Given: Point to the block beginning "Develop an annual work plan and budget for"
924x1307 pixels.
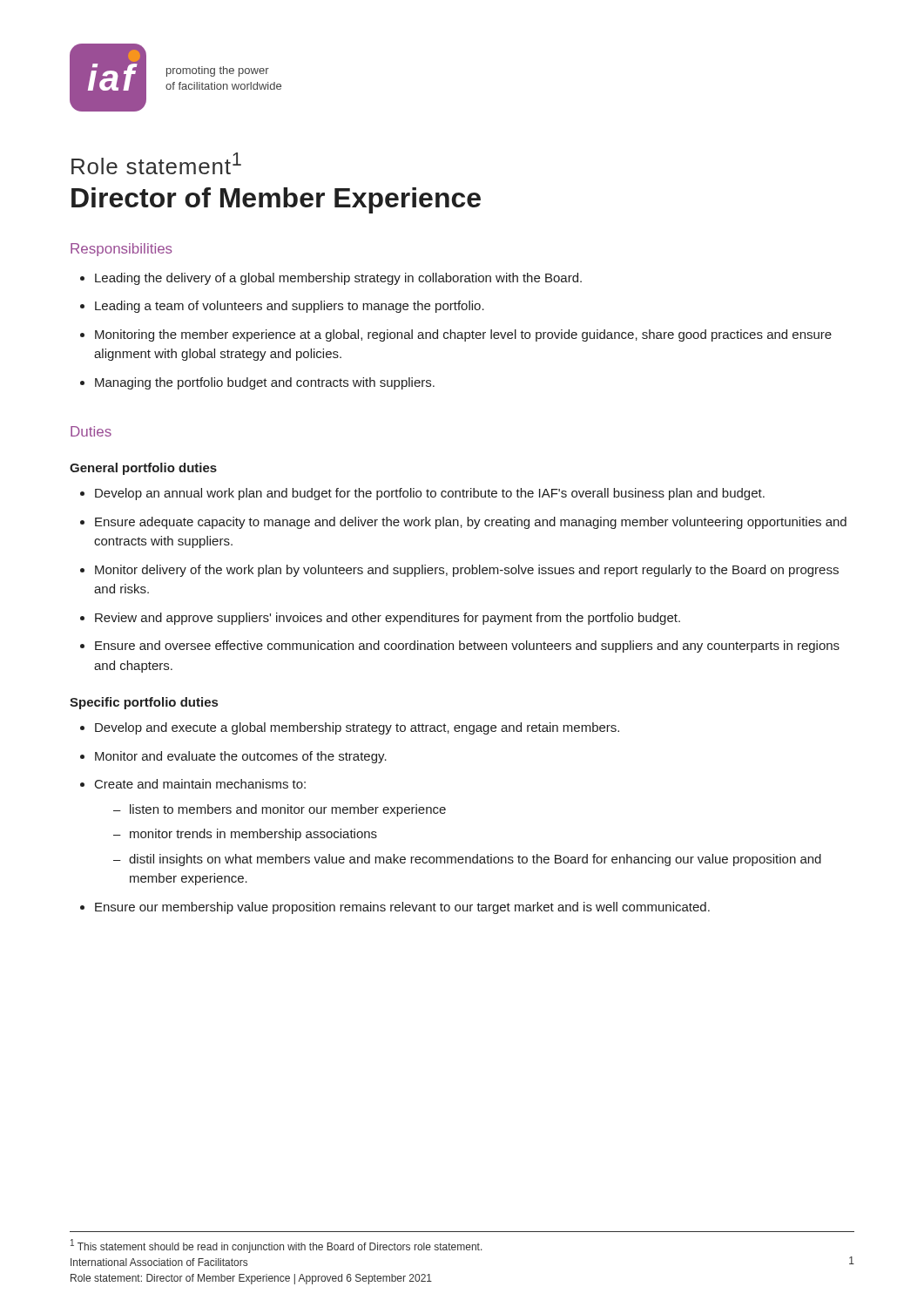Looking at the screenshot, I should tap(462, 494).
